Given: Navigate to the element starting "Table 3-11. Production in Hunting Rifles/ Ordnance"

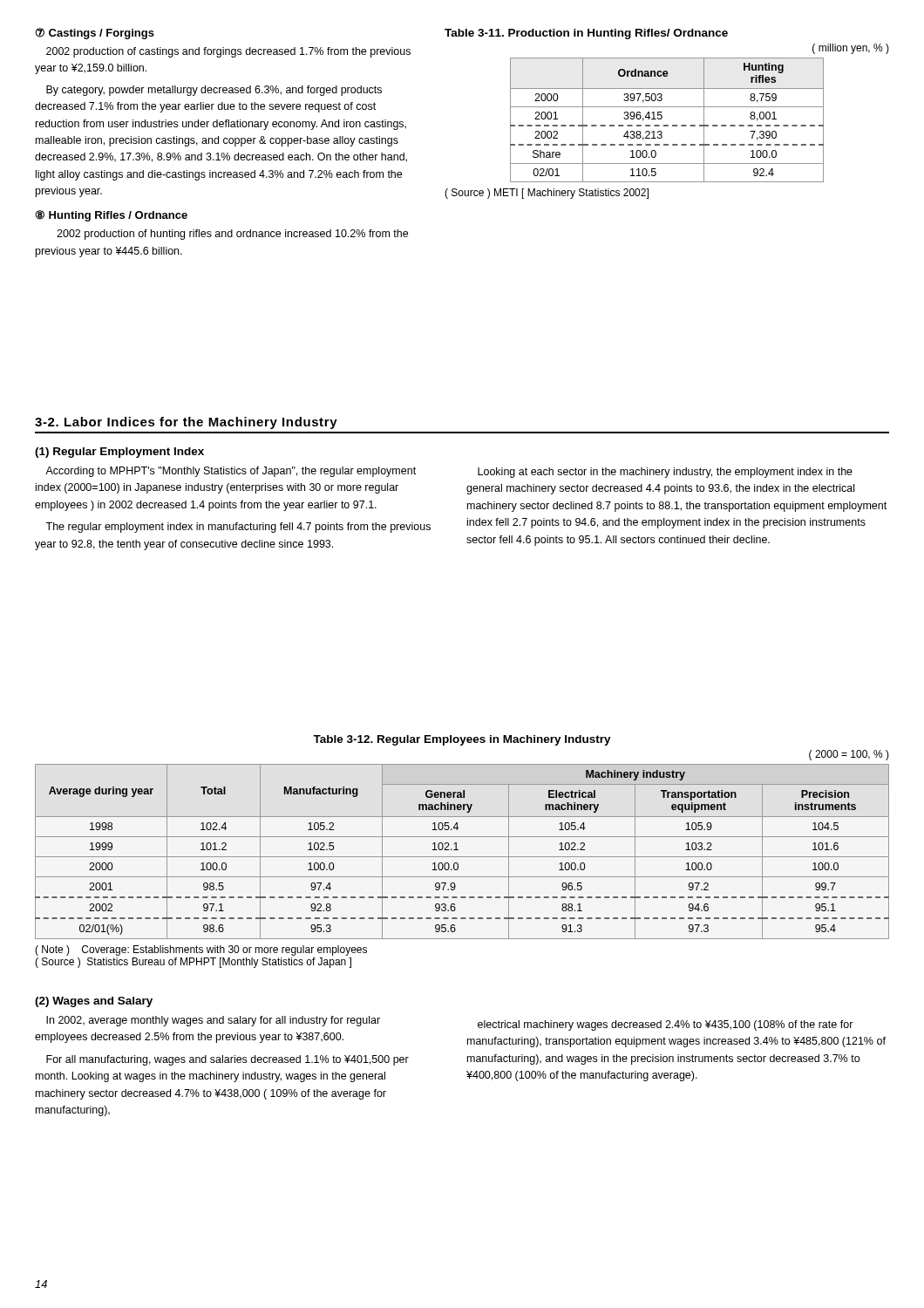Looking at the screenshot, I should pos(586,33).
